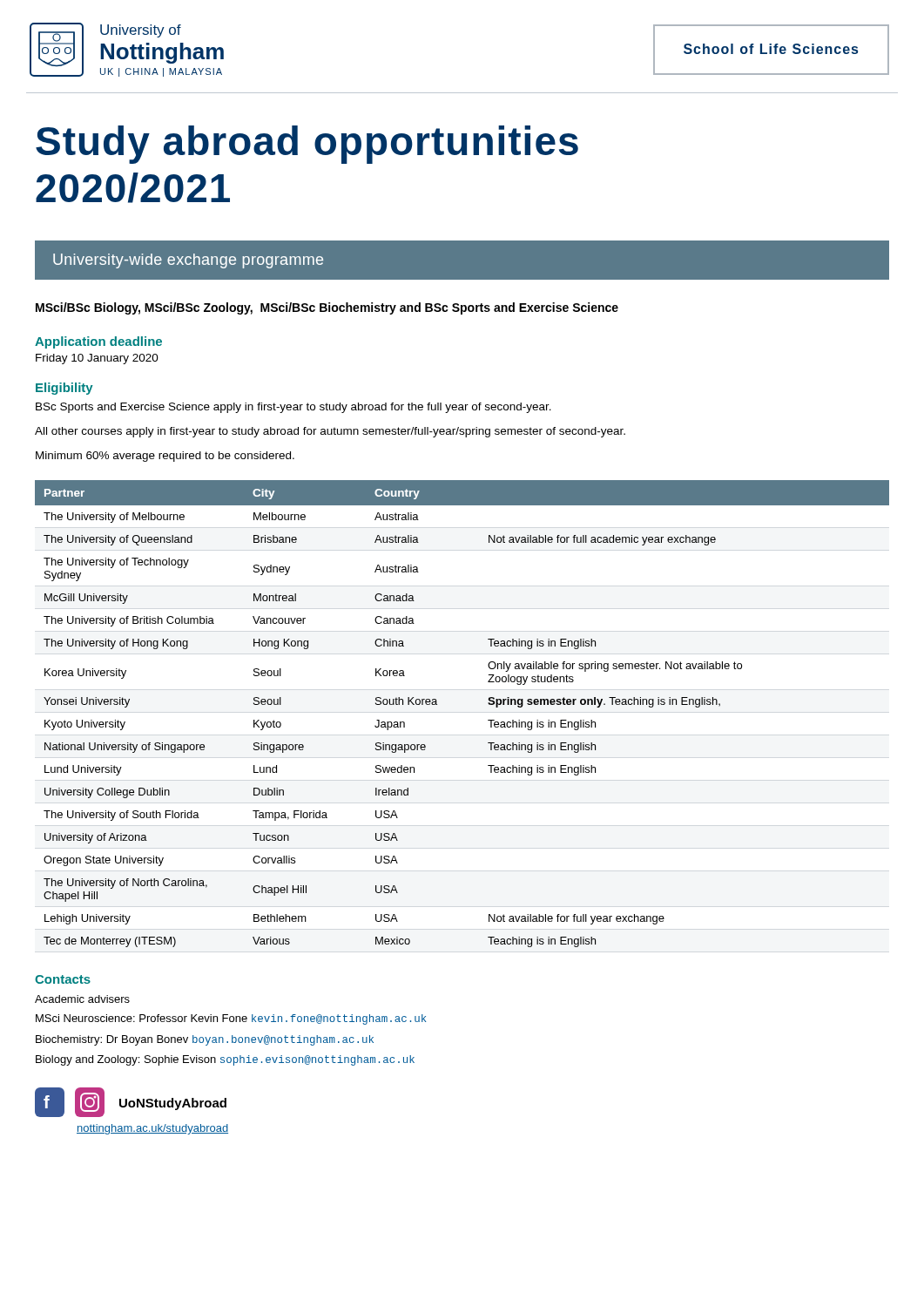
Task: Click where it says "Application deadline"
Action: pyautogui.click(x=99, y=341)
